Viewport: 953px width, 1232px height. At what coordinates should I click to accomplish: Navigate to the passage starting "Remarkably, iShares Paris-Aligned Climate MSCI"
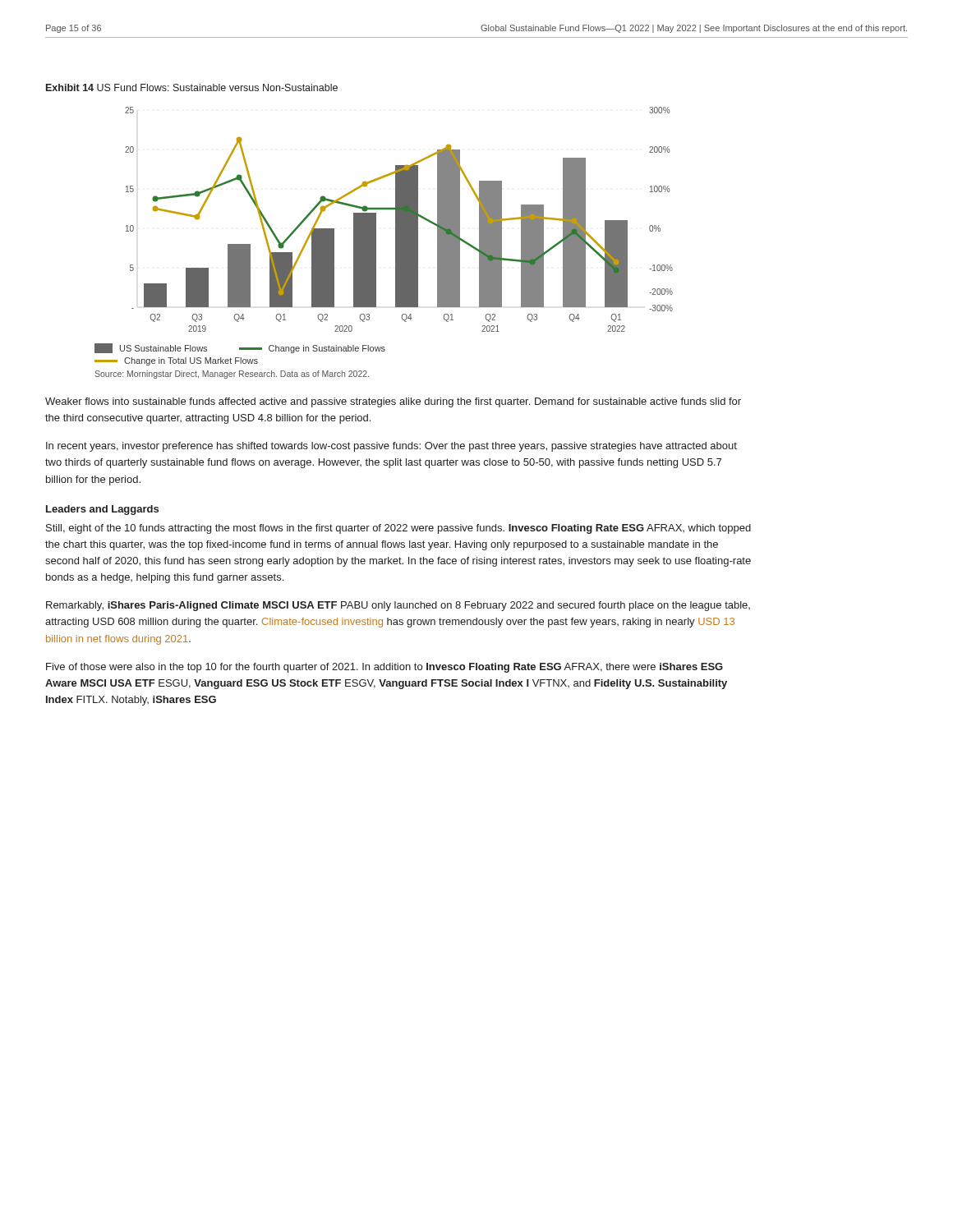pos(398,622)
